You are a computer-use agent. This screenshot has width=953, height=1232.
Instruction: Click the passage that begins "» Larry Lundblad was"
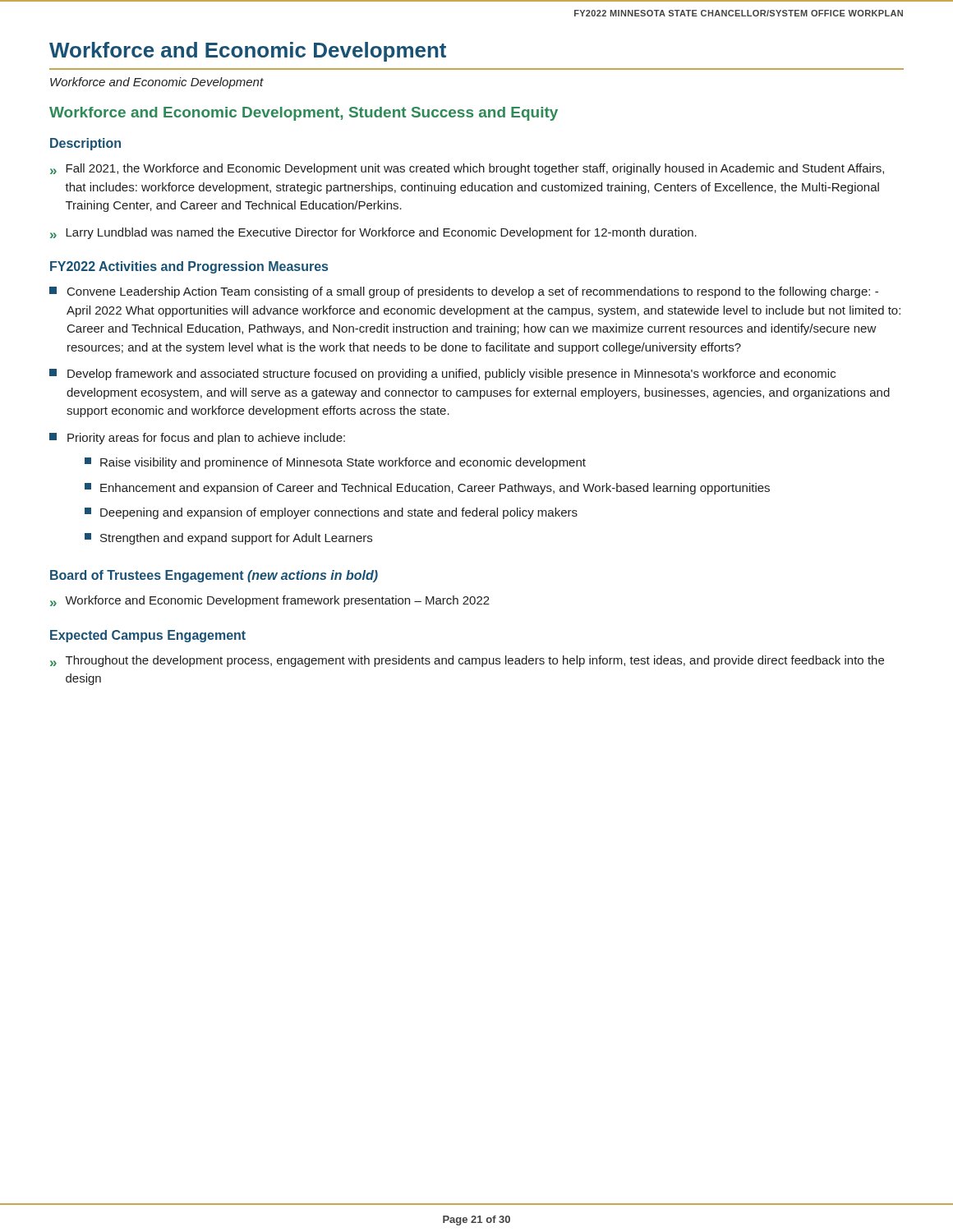[x=373, y=234]
